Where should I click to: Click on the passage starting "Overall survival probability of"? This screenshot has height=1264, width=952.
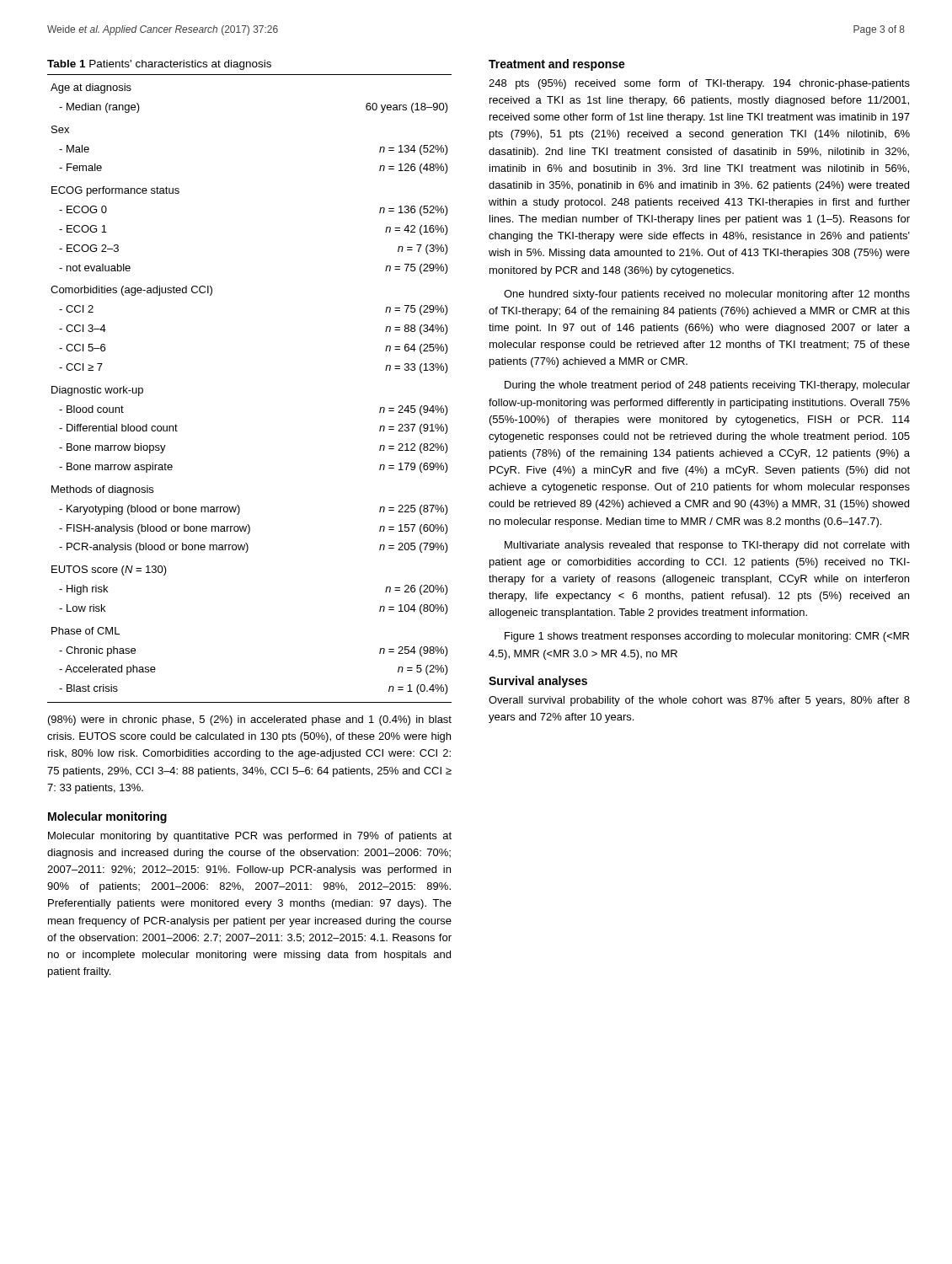(699, 708)
